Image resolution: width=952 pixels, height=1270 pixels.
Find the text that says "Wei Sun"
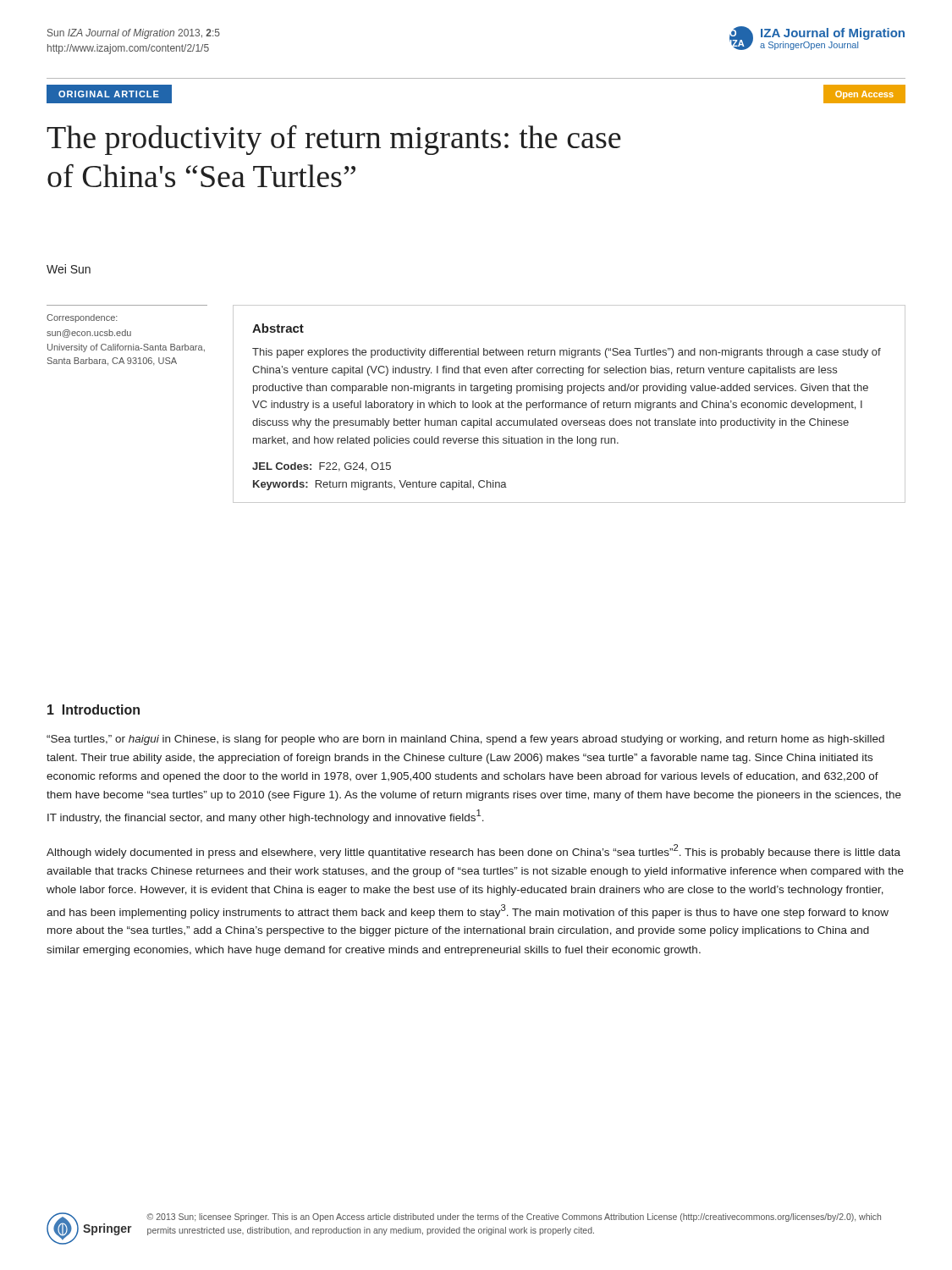click(x=69, y=269)
